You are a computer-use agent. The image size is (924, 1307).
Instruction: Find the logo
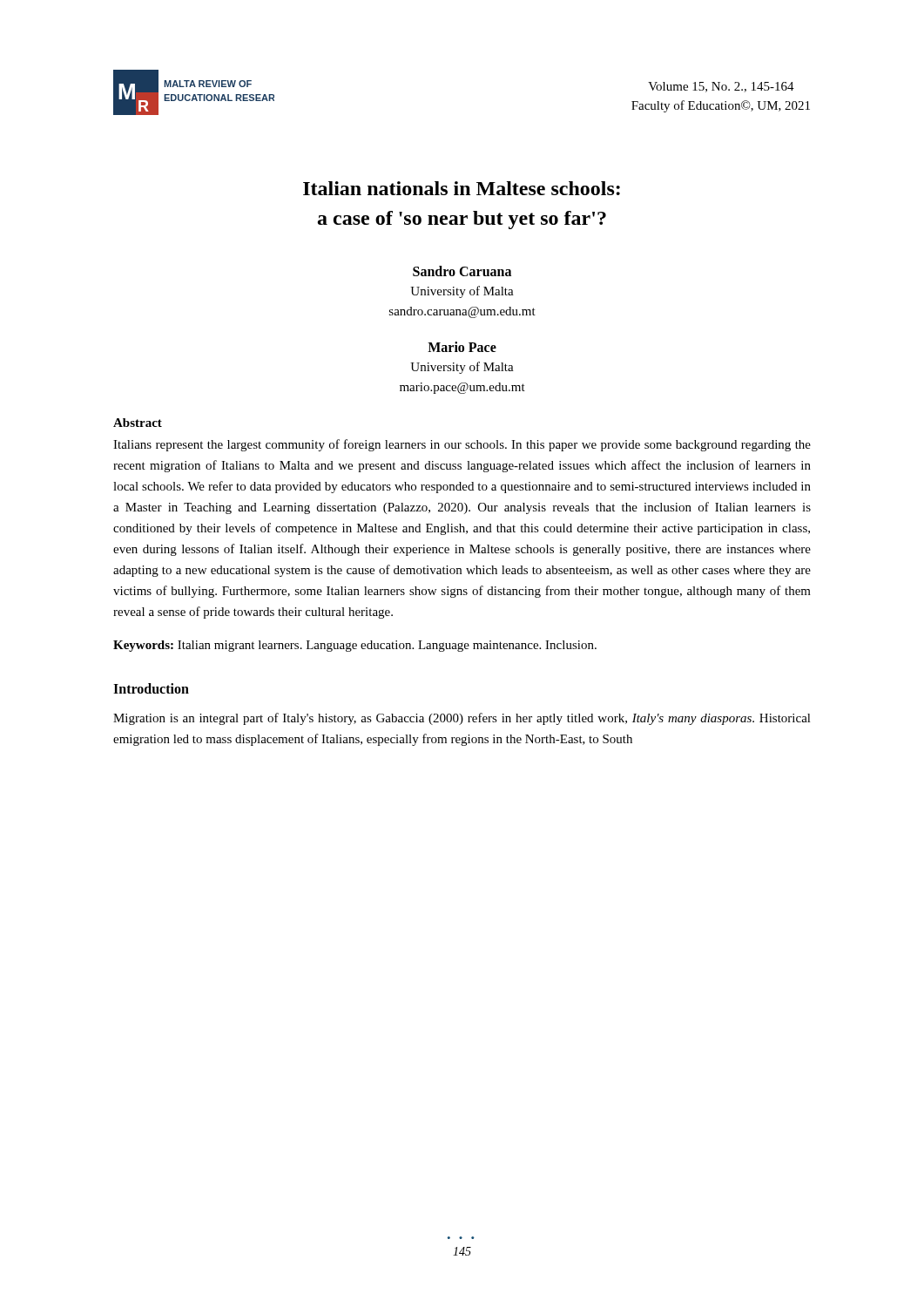[194, 96]
